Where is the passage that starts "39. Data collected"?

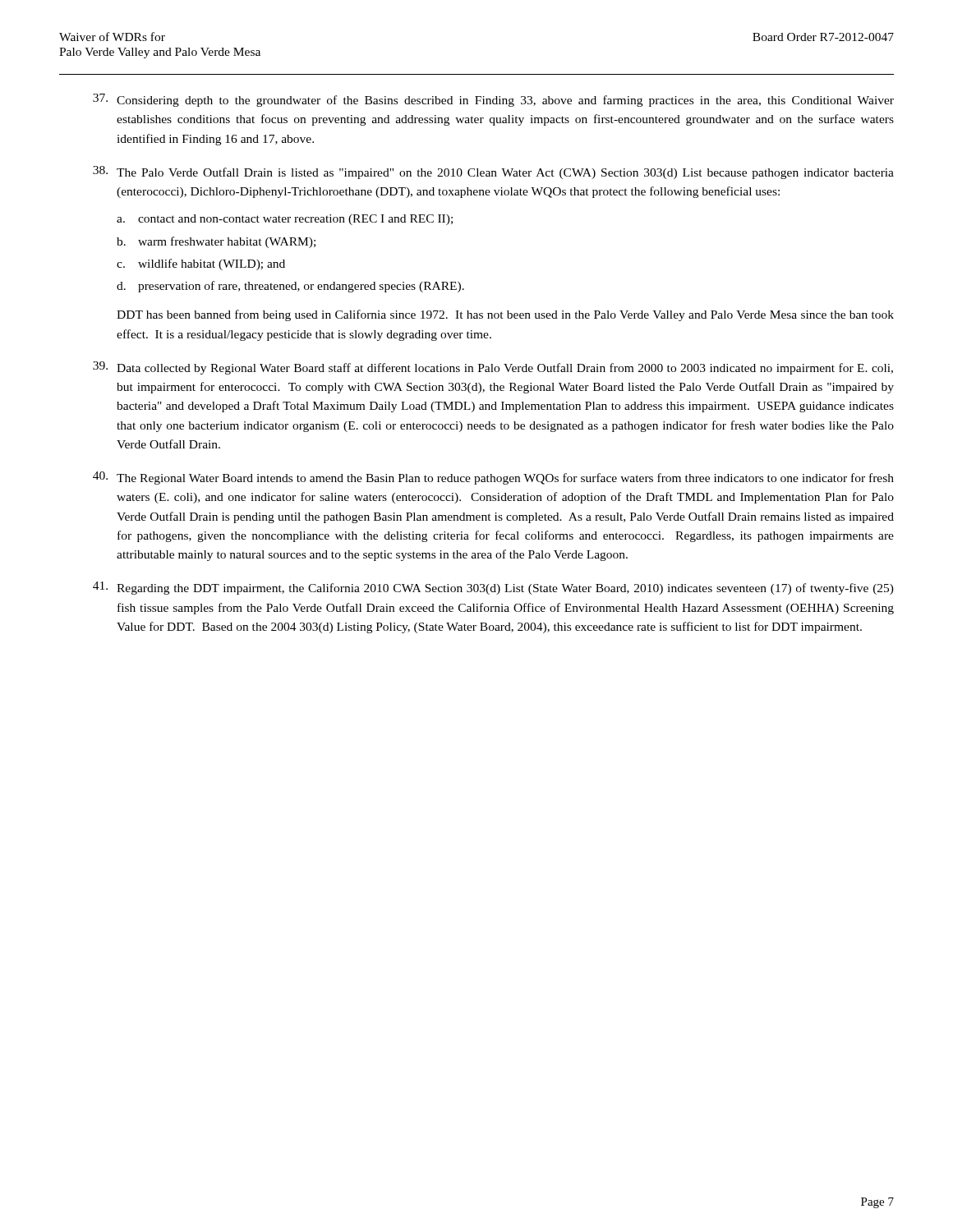476,406
